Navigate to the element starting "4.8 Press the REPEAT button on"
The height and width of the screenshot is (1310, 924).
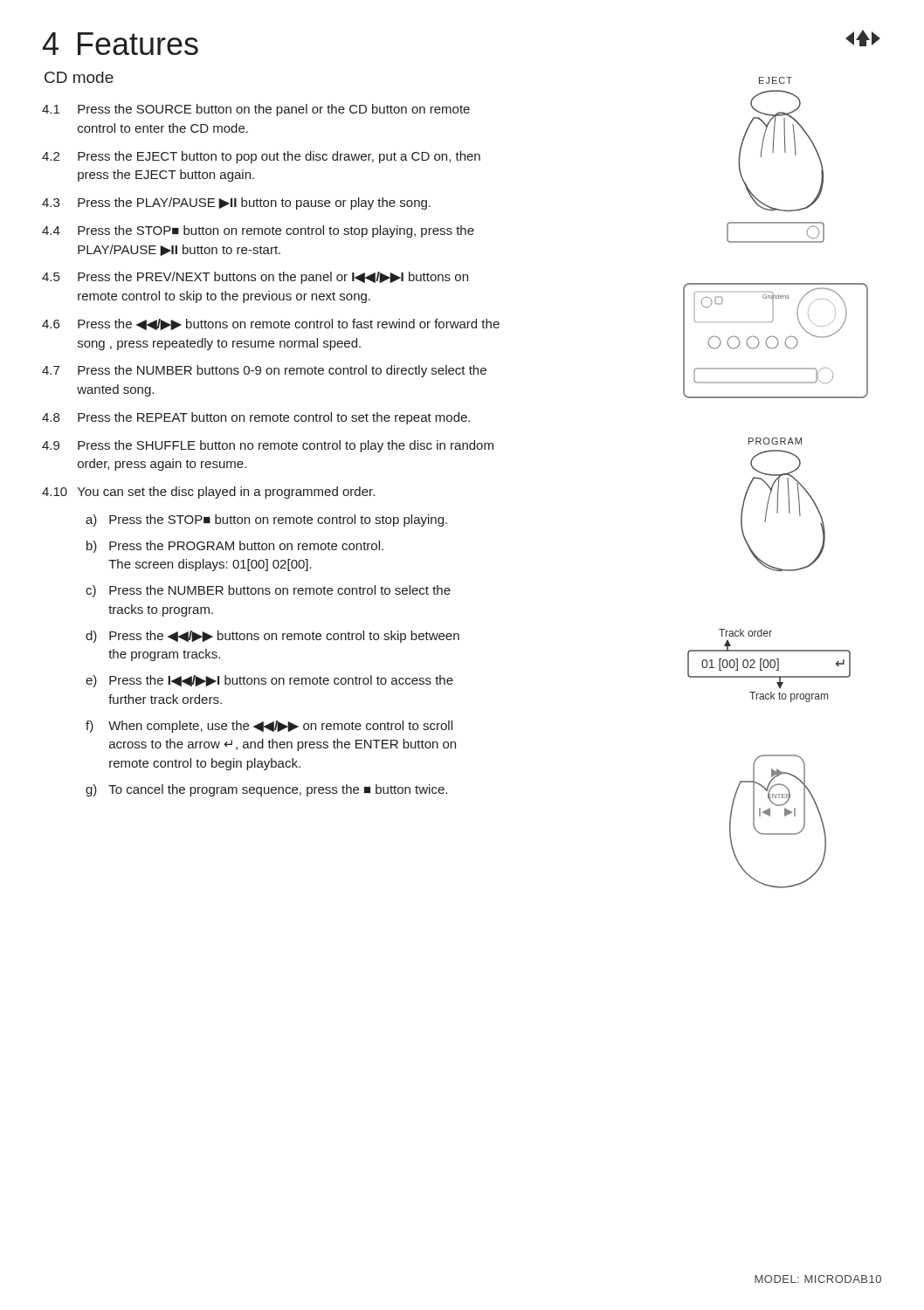pos(273,417)
